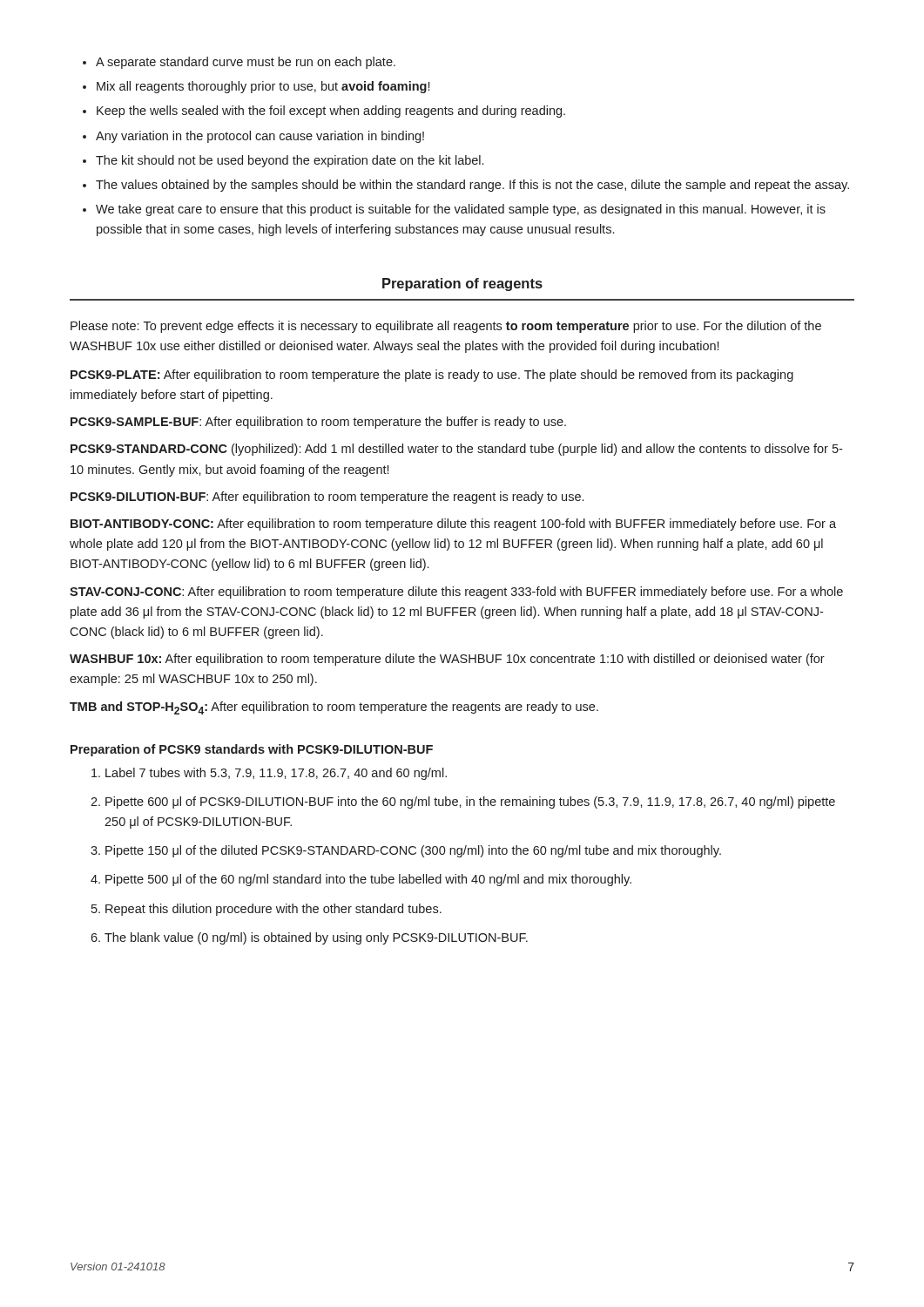
Task: Find the element starting "Mix all reagents thoroughly prior to use, but"
Action: tap(263, 86)
